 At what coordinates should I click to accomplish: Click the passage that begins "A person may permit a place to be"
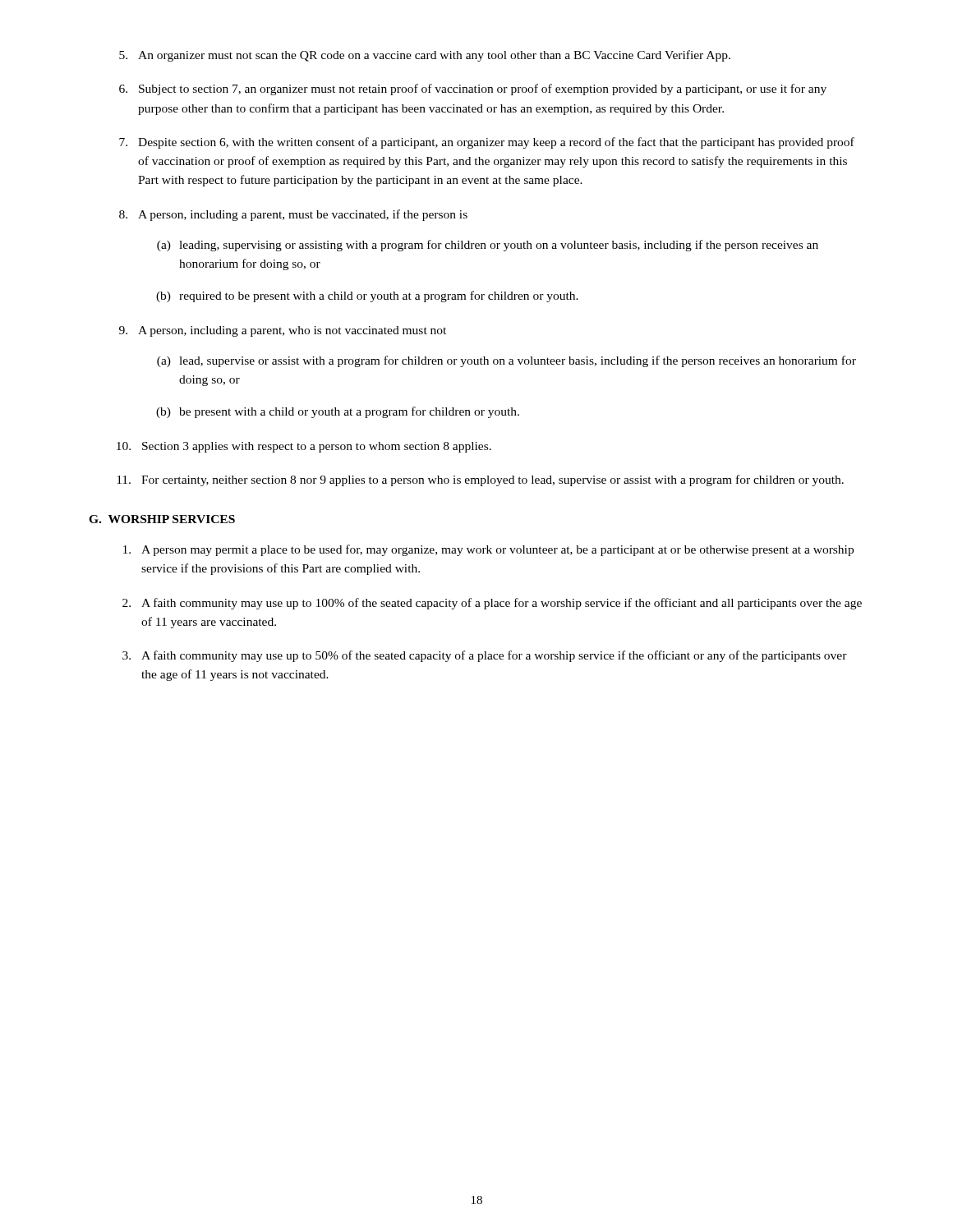point(476,559)
